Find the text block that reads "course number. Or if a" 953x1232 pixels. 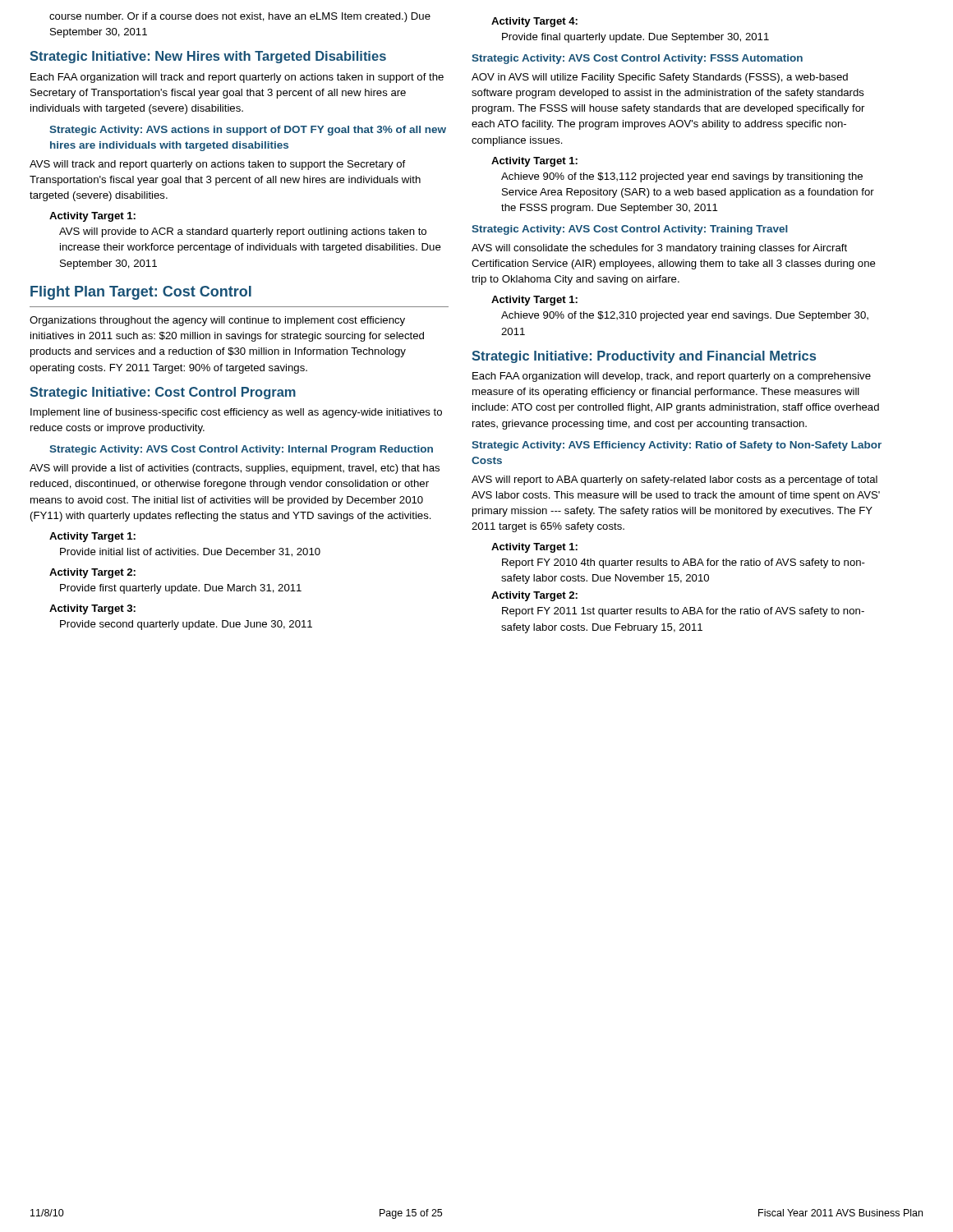click(x=240, y=24)
